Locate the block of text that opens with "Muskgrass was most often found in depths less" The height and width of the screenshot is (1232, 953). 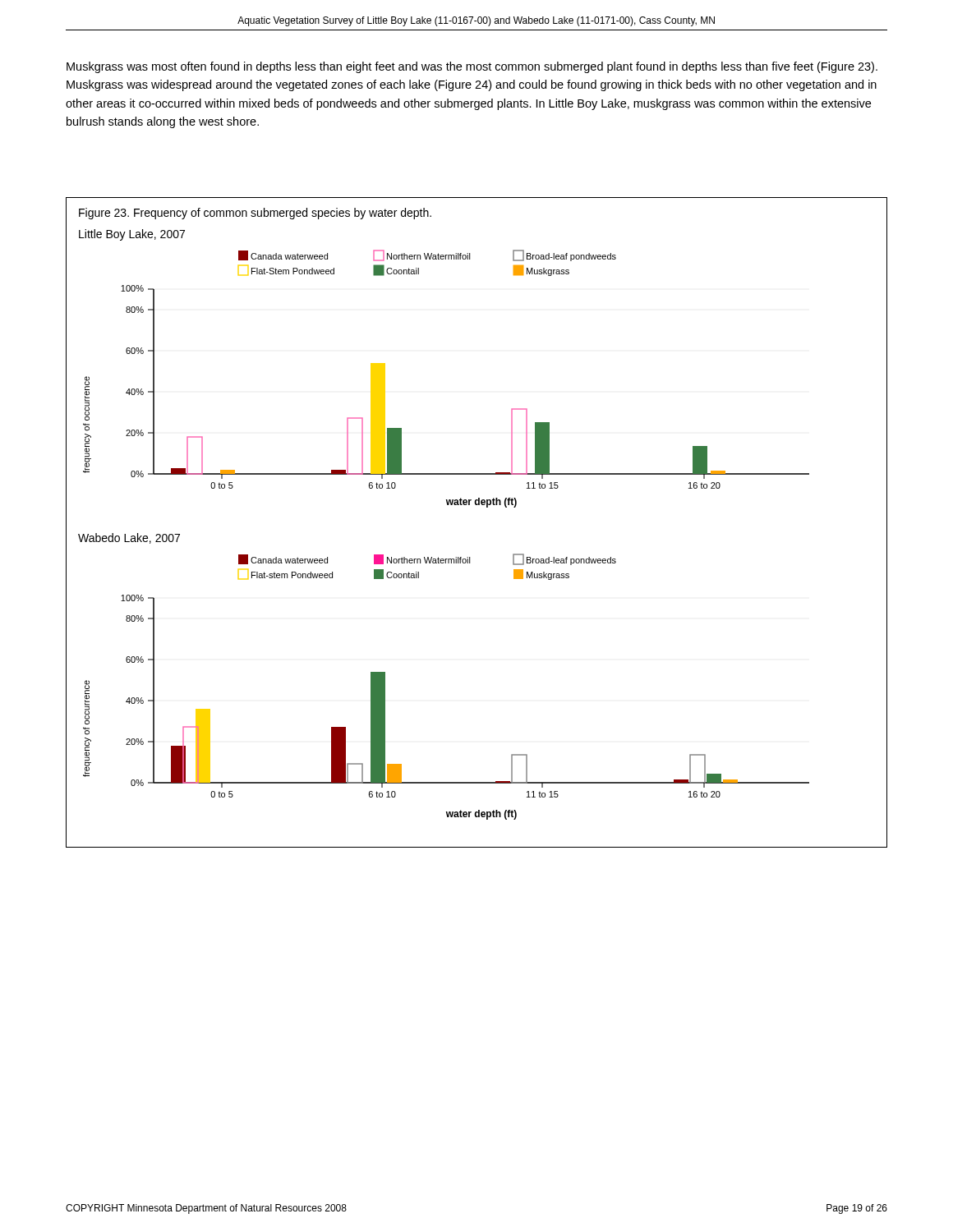(x=472, y=94)
